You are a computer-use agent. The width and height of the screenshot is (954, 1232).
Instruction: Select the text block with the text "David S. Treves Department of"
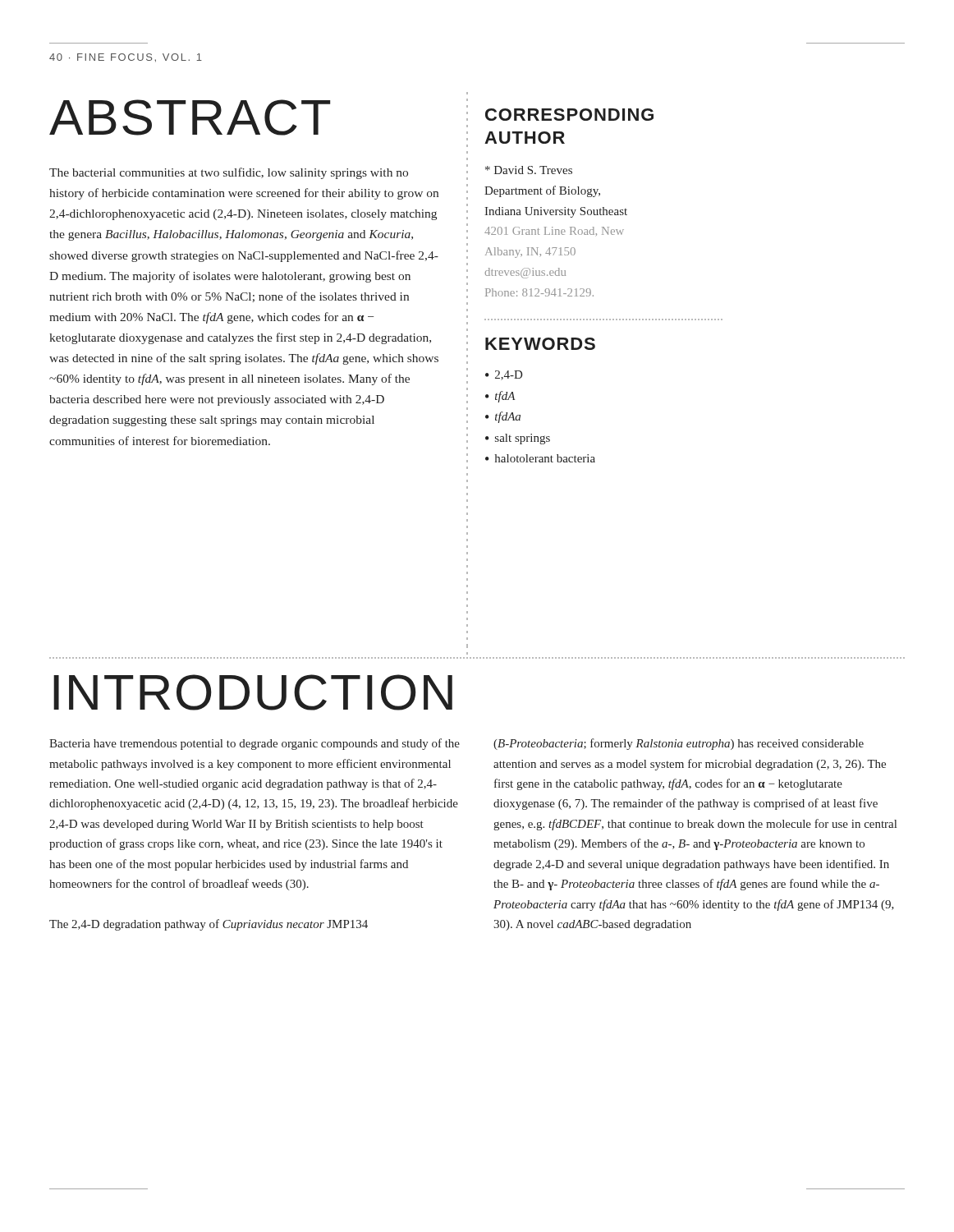click(556, 231)
